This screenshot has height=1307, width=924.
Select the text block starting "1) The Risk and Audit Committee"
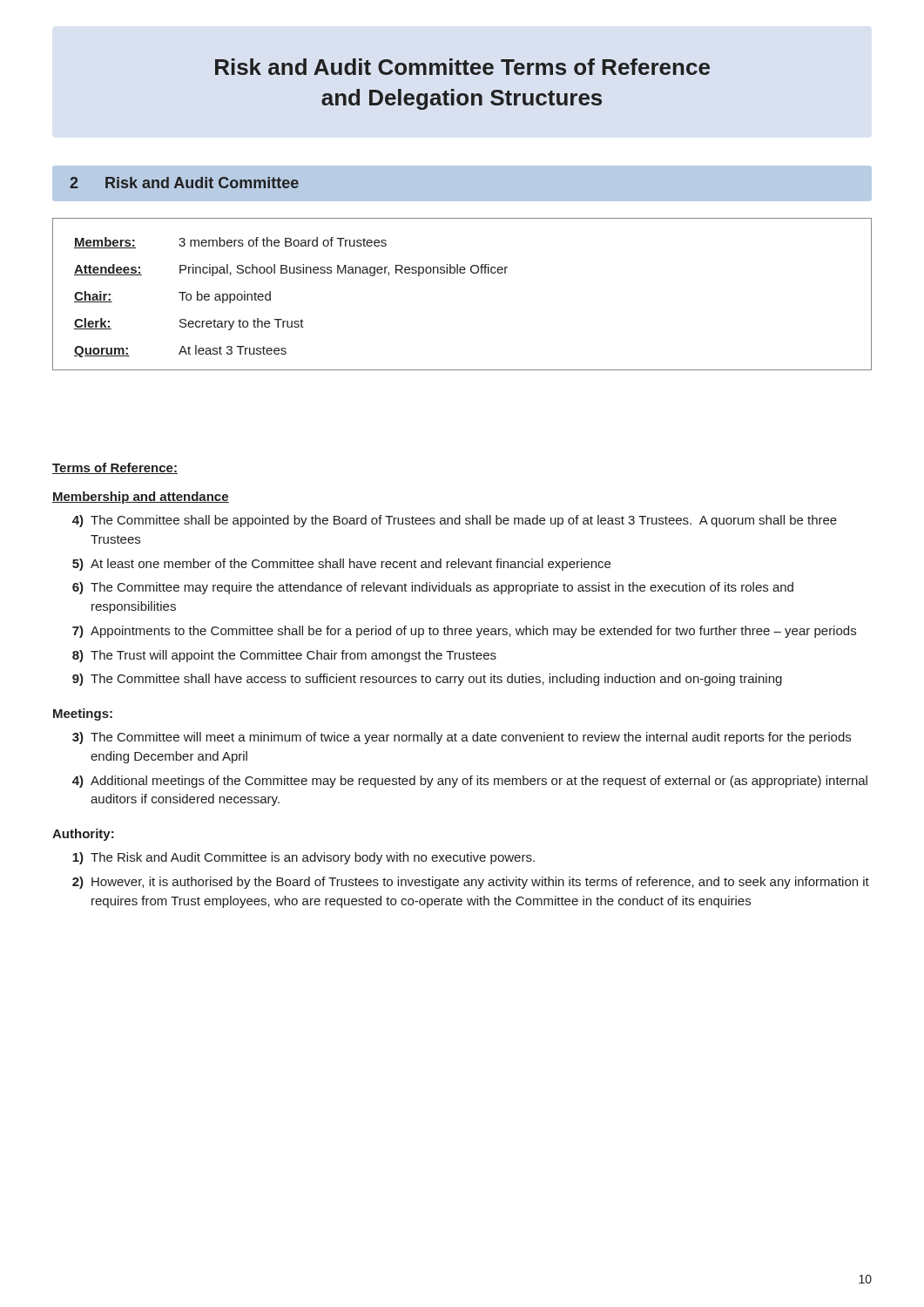[462, 857]
